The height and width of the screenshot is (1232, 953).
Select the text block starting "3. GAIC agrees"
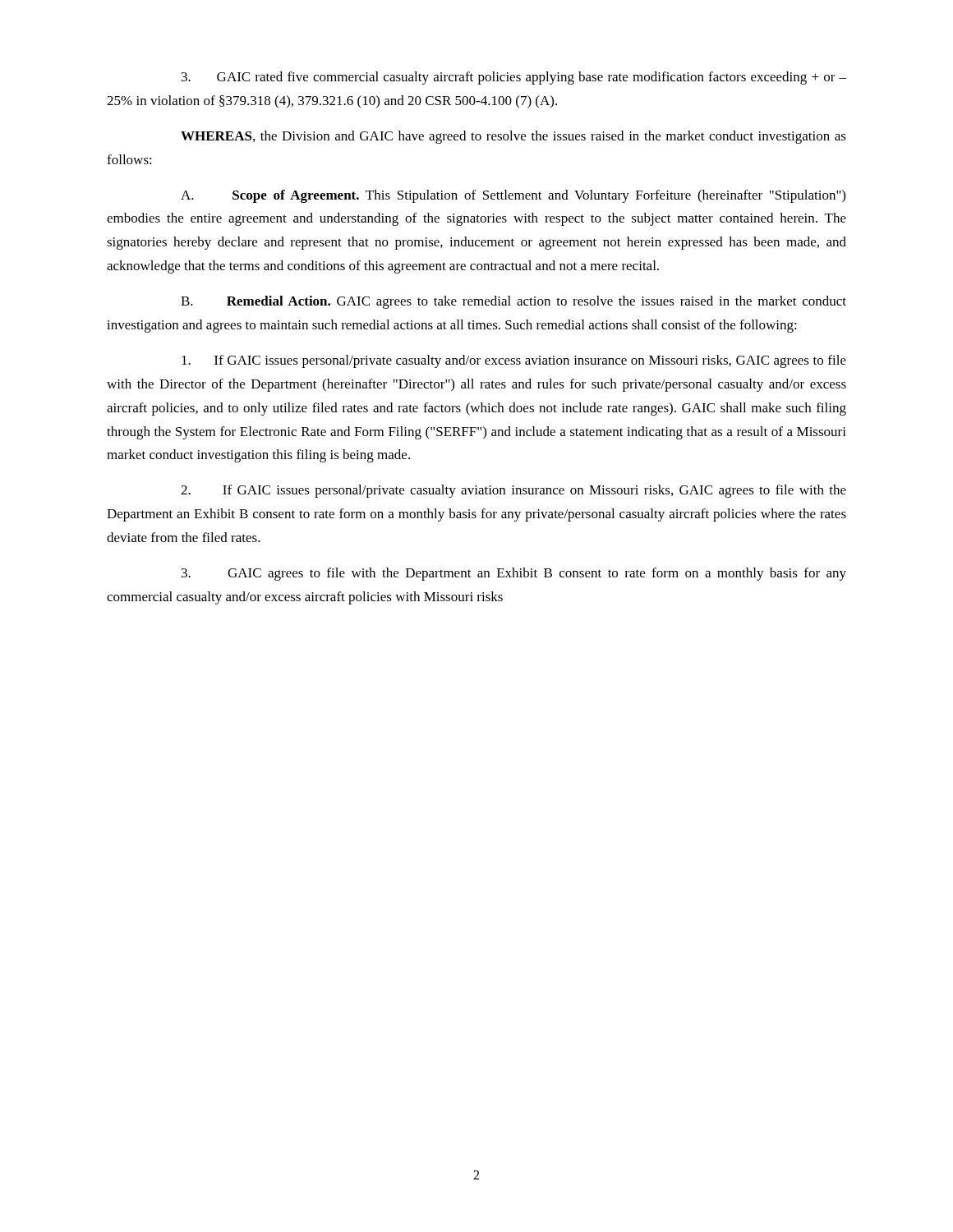(x=476, y=585)
